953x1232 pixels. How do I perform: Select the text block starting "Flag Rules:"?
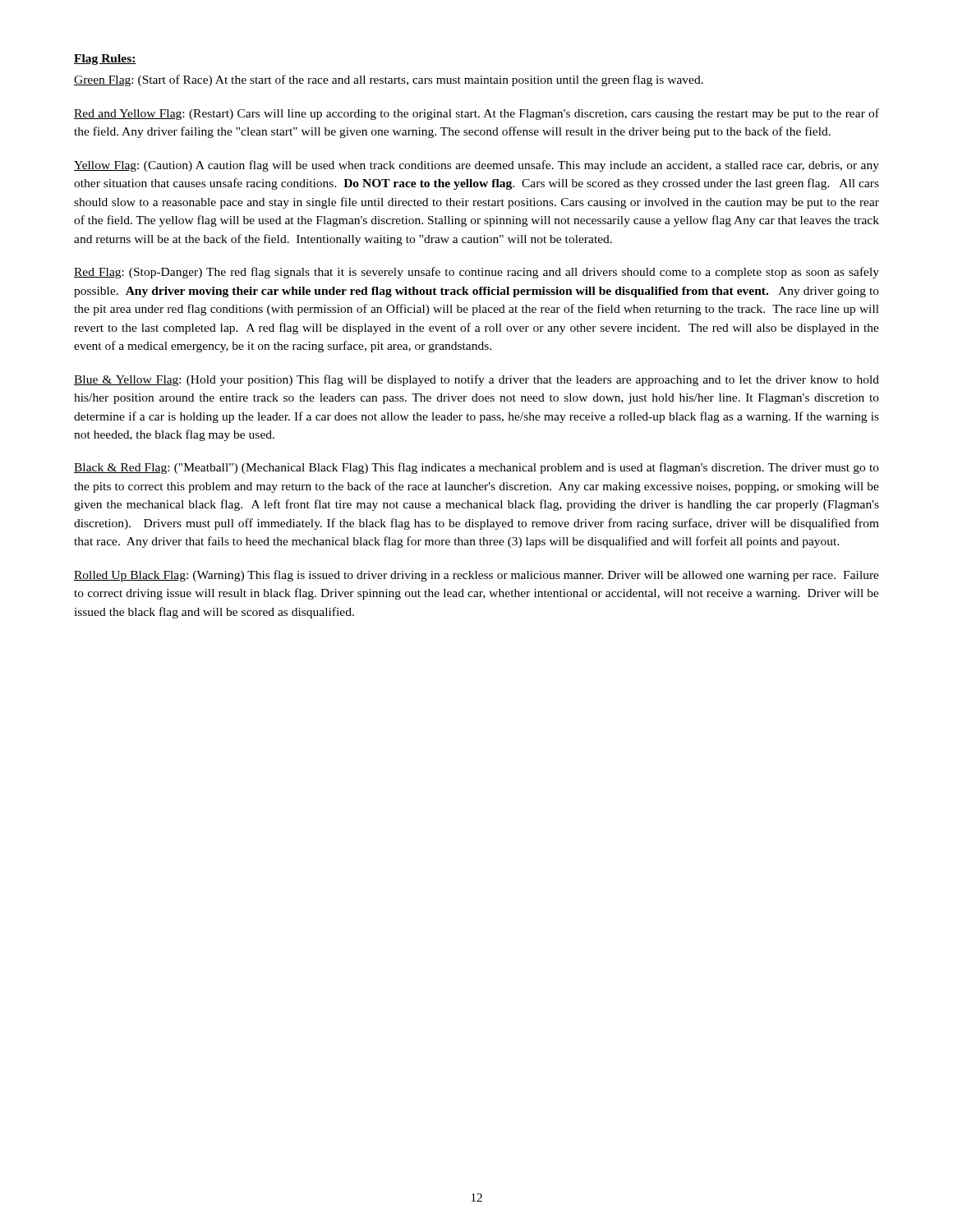105,58
